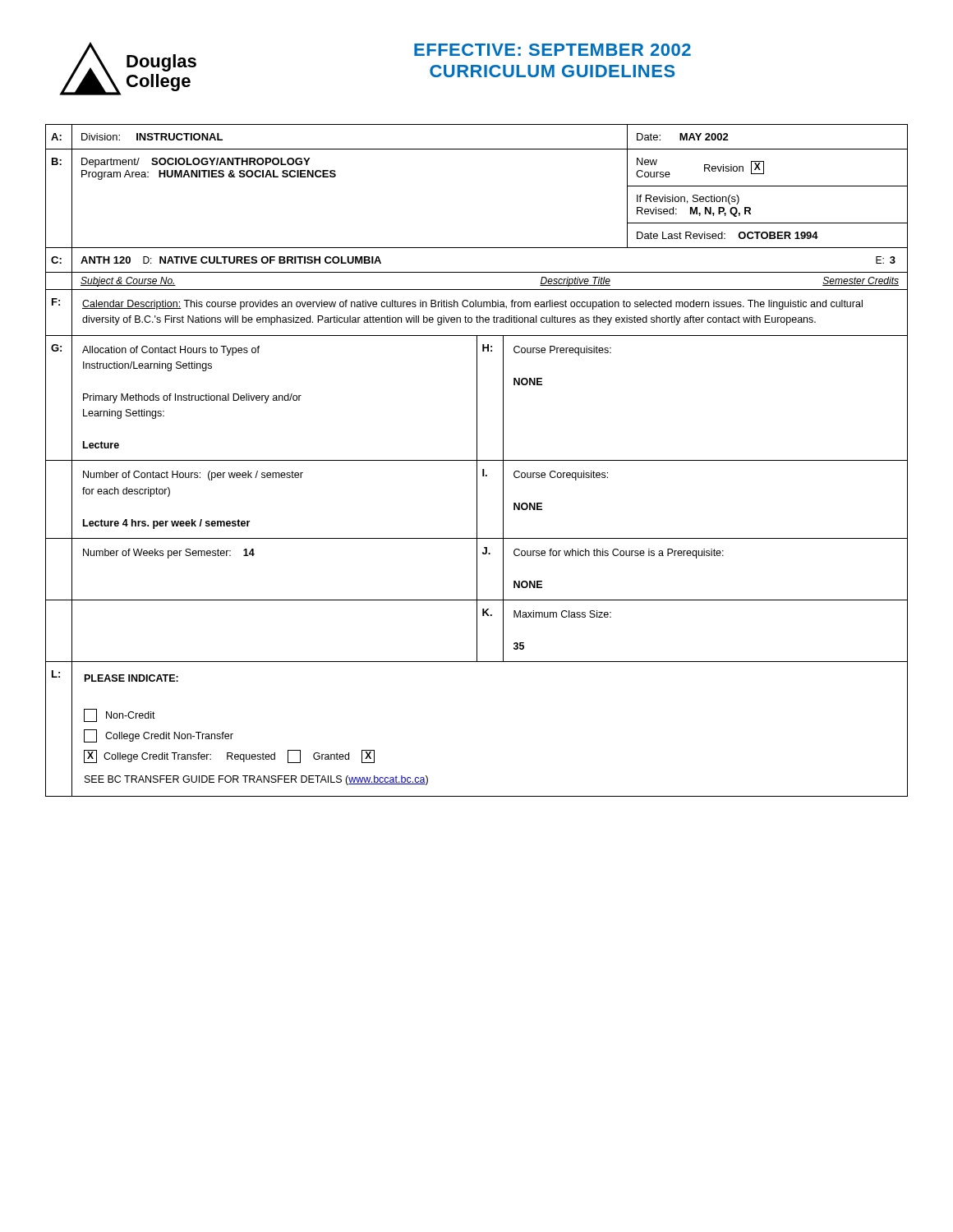
Task: Locate the text with the text "Date Last Revised: OCTOBER 1994"
Action: pos(727,235)
